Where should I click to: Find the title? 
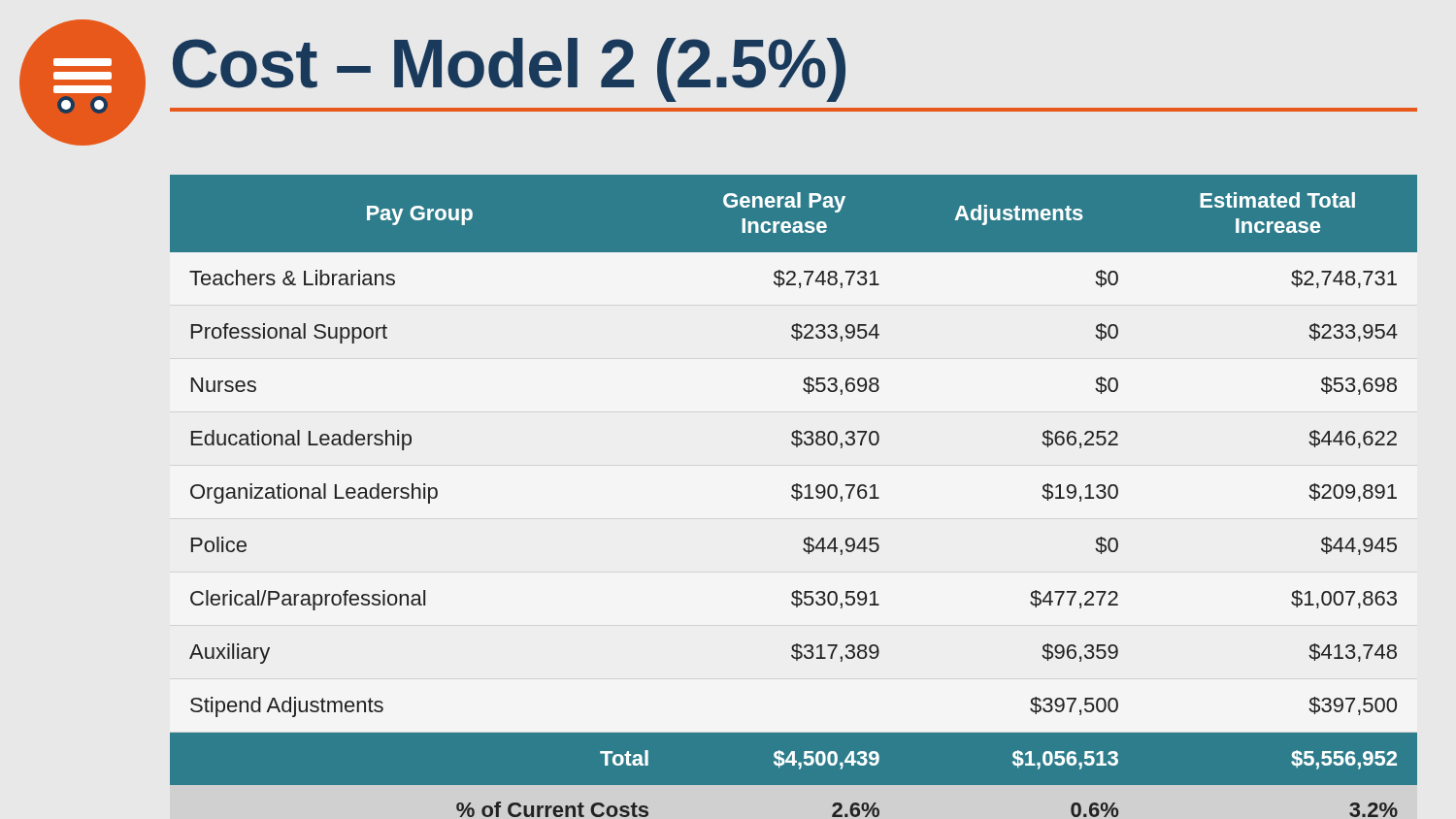click(794, 69)
